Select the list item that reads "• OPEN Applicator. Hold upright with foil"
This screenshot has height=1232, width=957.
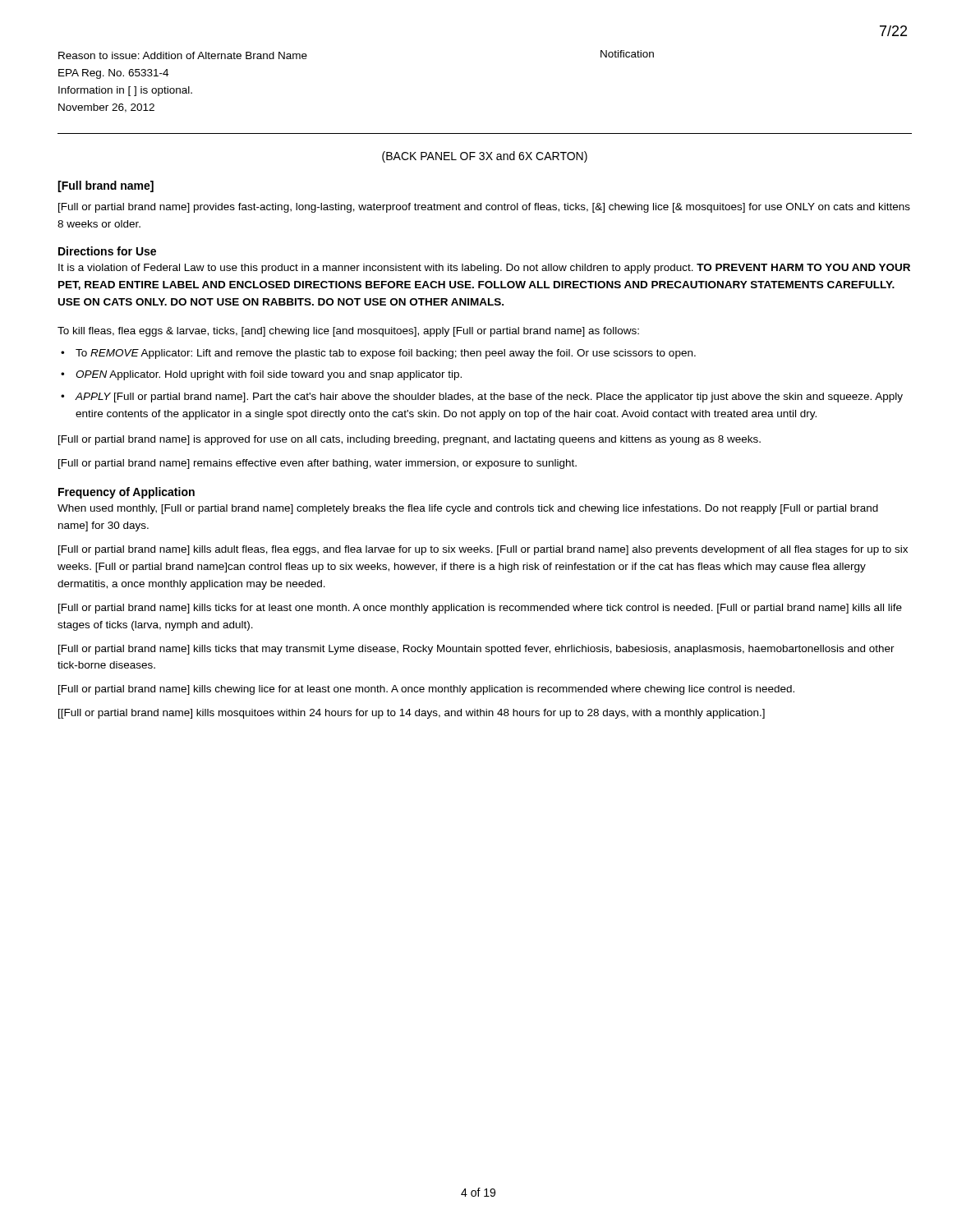point(262,375)
